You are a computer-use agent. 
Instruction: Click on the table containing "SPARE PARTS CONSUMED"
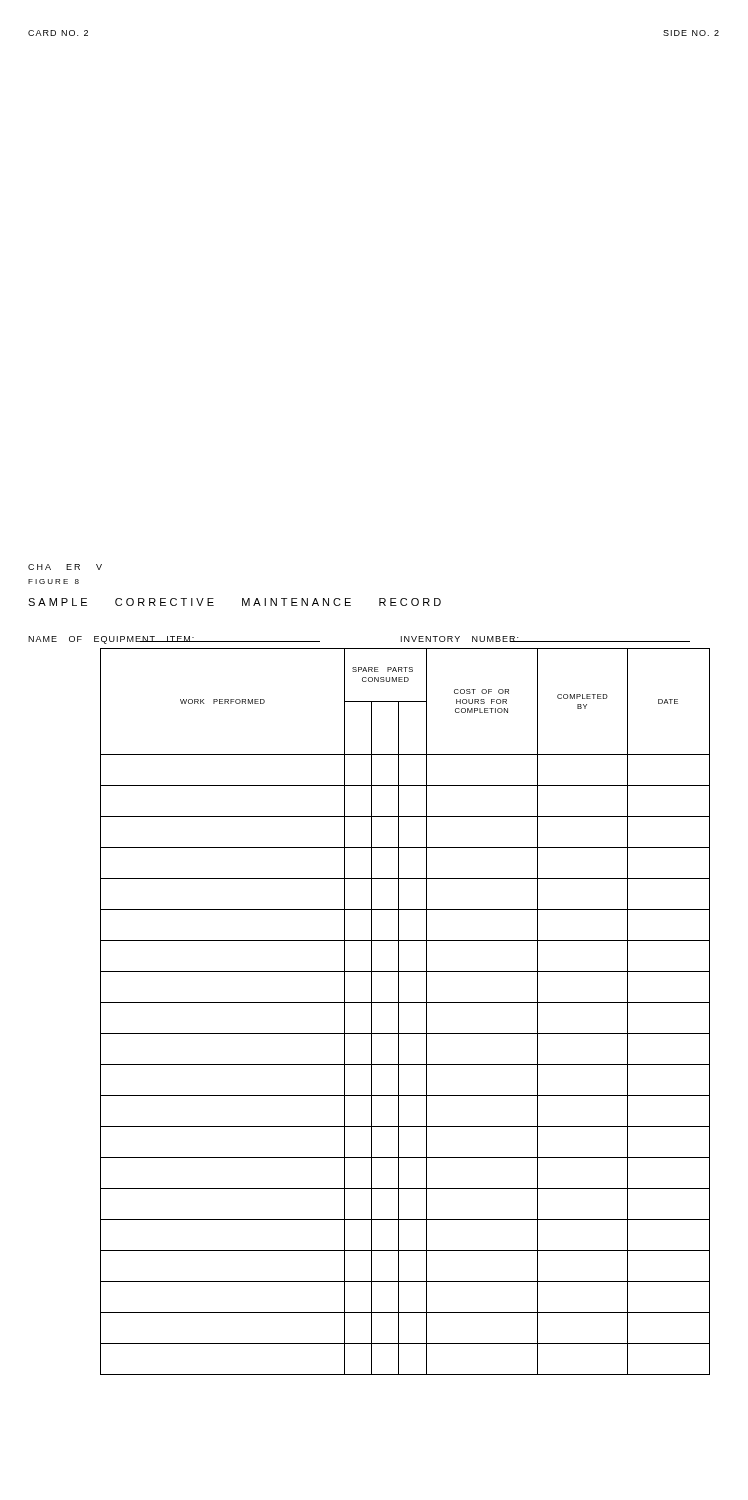tap(405, 1012)
